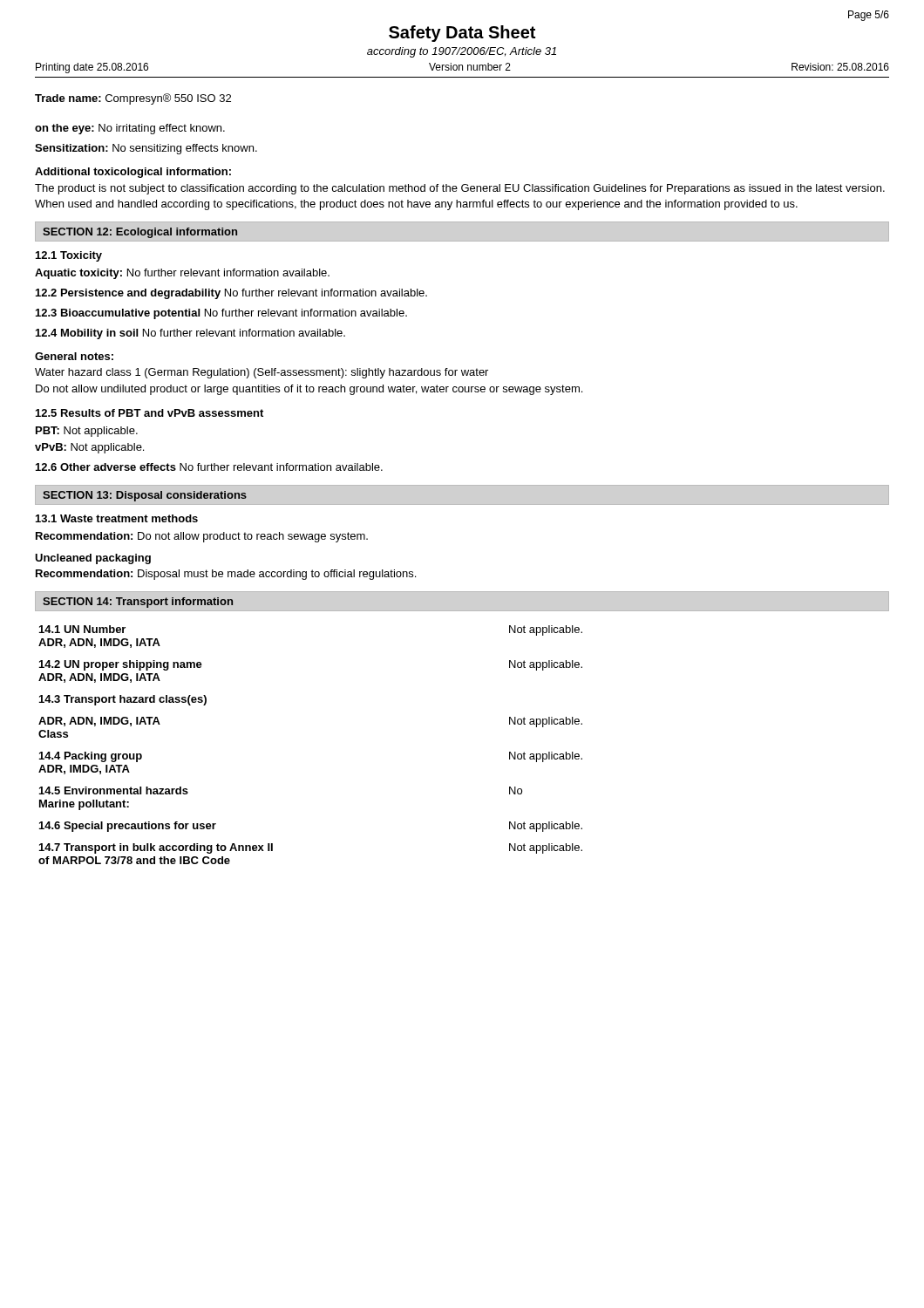Find the text block with the text "Additional toxicological information: The product"
The height and width of the screenshot is (1308, 924).
point(460,188)
